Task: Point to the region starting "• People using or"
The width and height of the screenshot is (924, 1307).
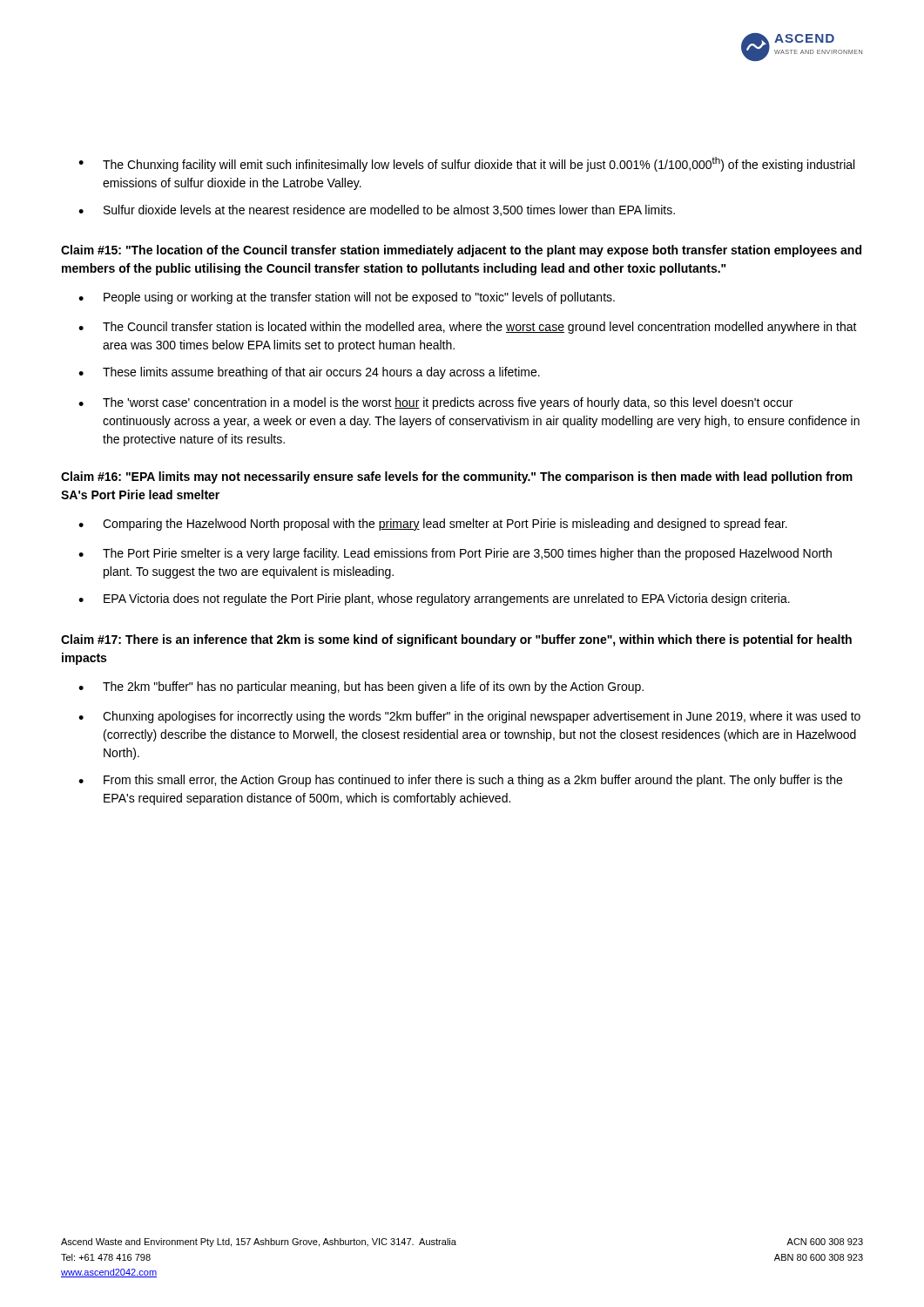Action: click(x=471, y=299)
